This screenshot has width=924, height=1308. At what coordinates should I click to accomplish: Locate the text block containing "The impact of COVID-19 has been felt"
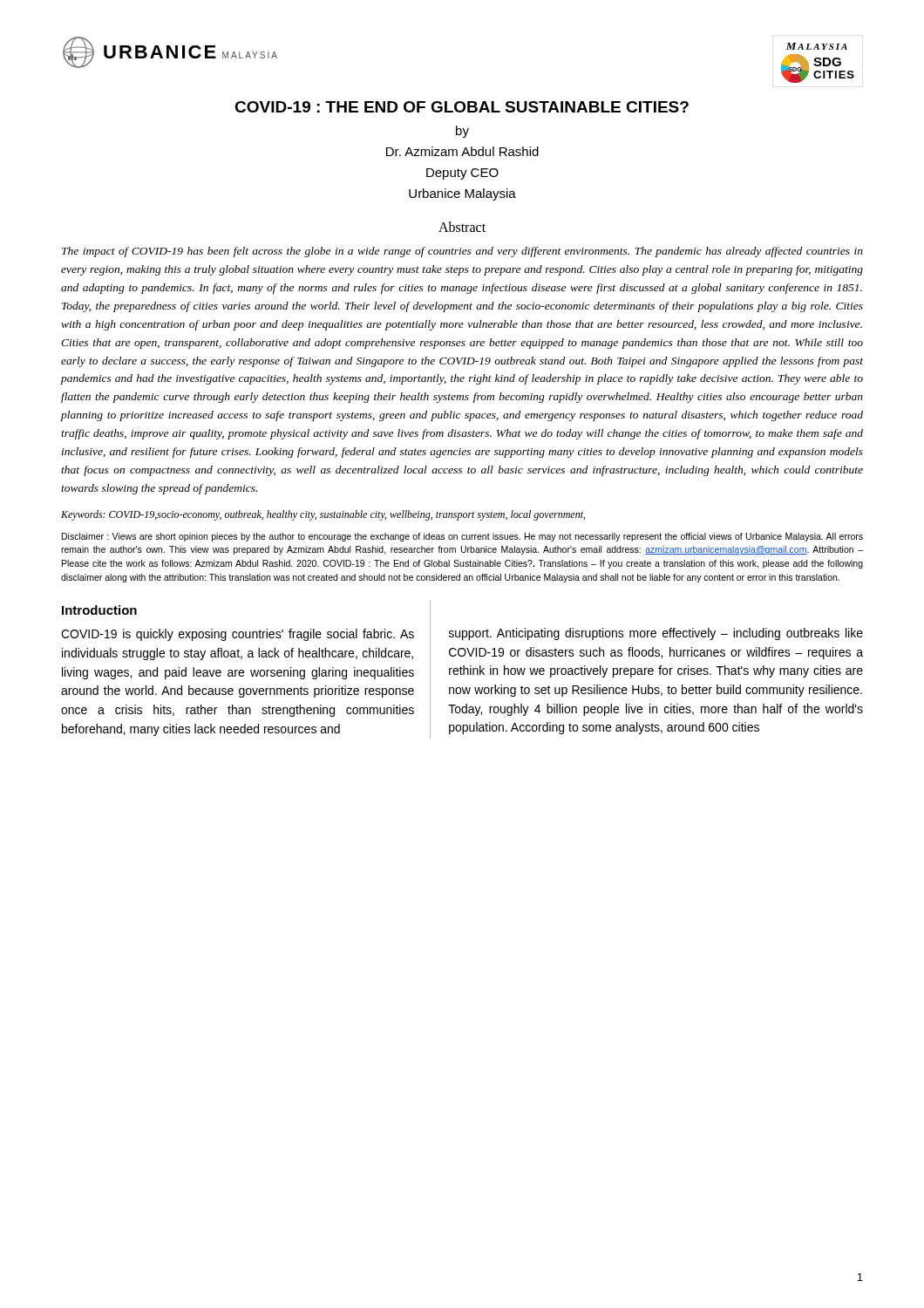click(462, 369)
